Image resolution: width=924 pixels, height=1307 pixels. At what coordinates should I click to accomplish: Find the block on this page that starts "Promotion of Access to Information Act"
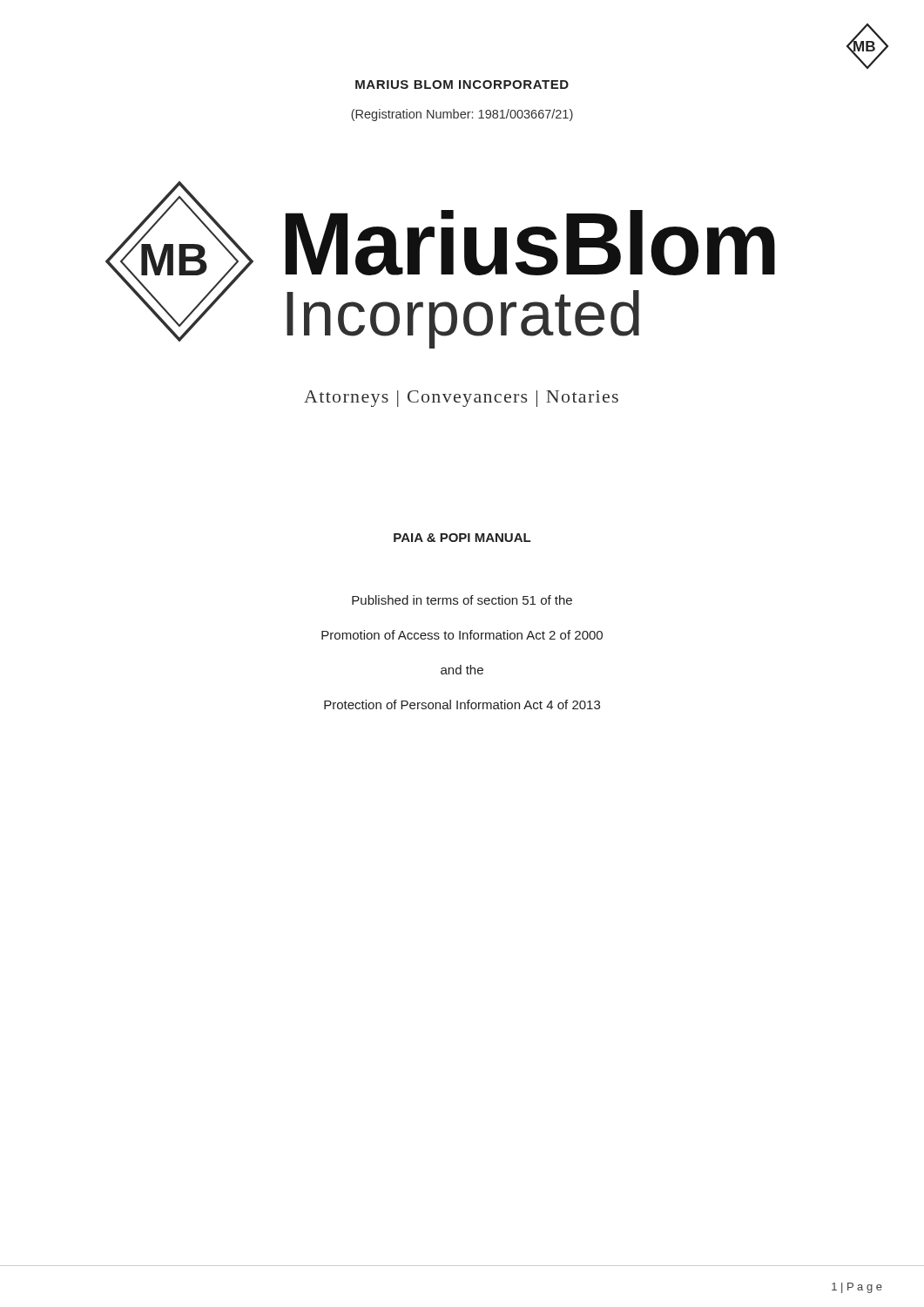(462, 635)
